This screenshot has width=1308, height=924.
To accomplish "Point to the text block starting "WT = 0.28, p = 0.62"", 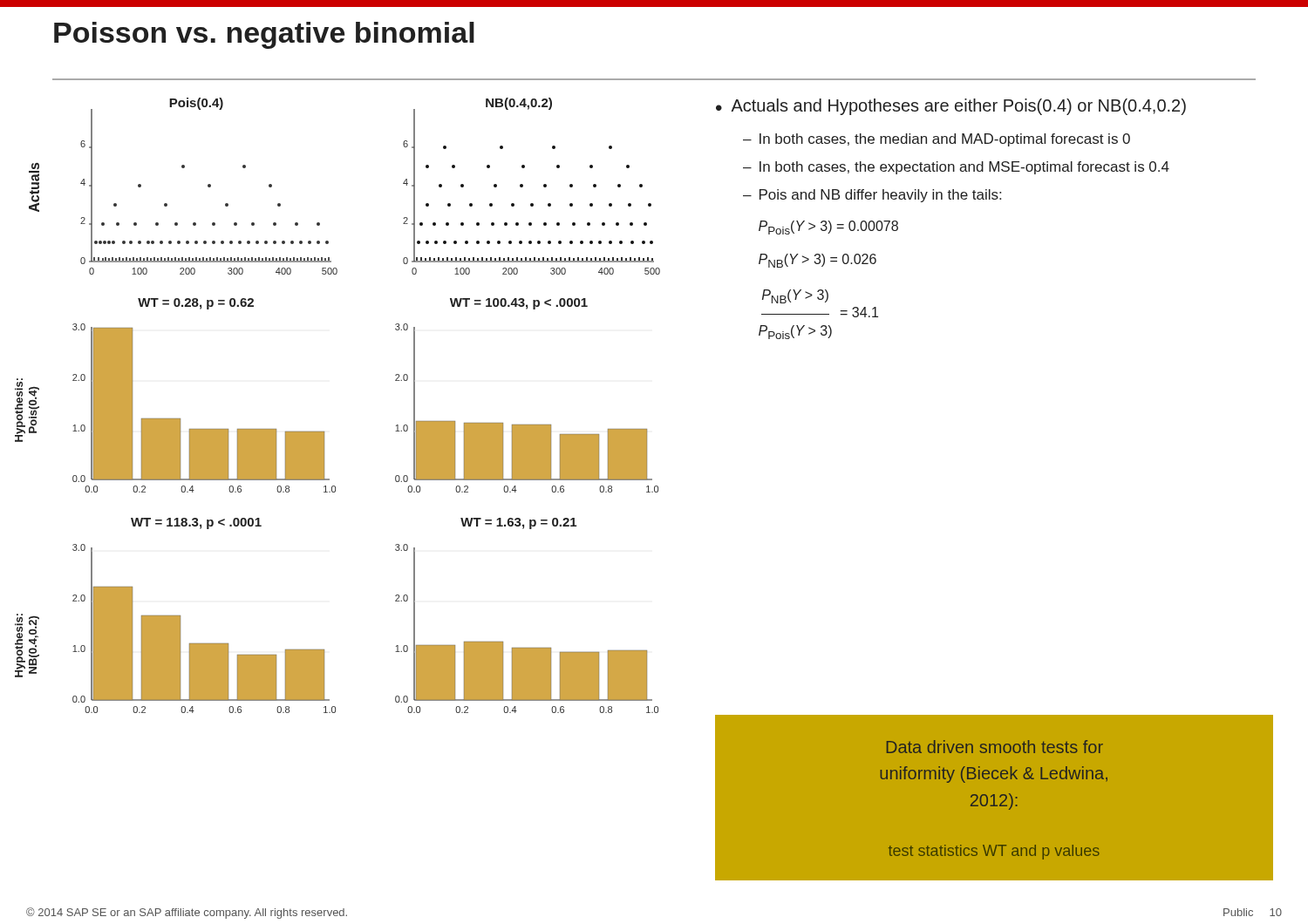I will pos(196,302).
